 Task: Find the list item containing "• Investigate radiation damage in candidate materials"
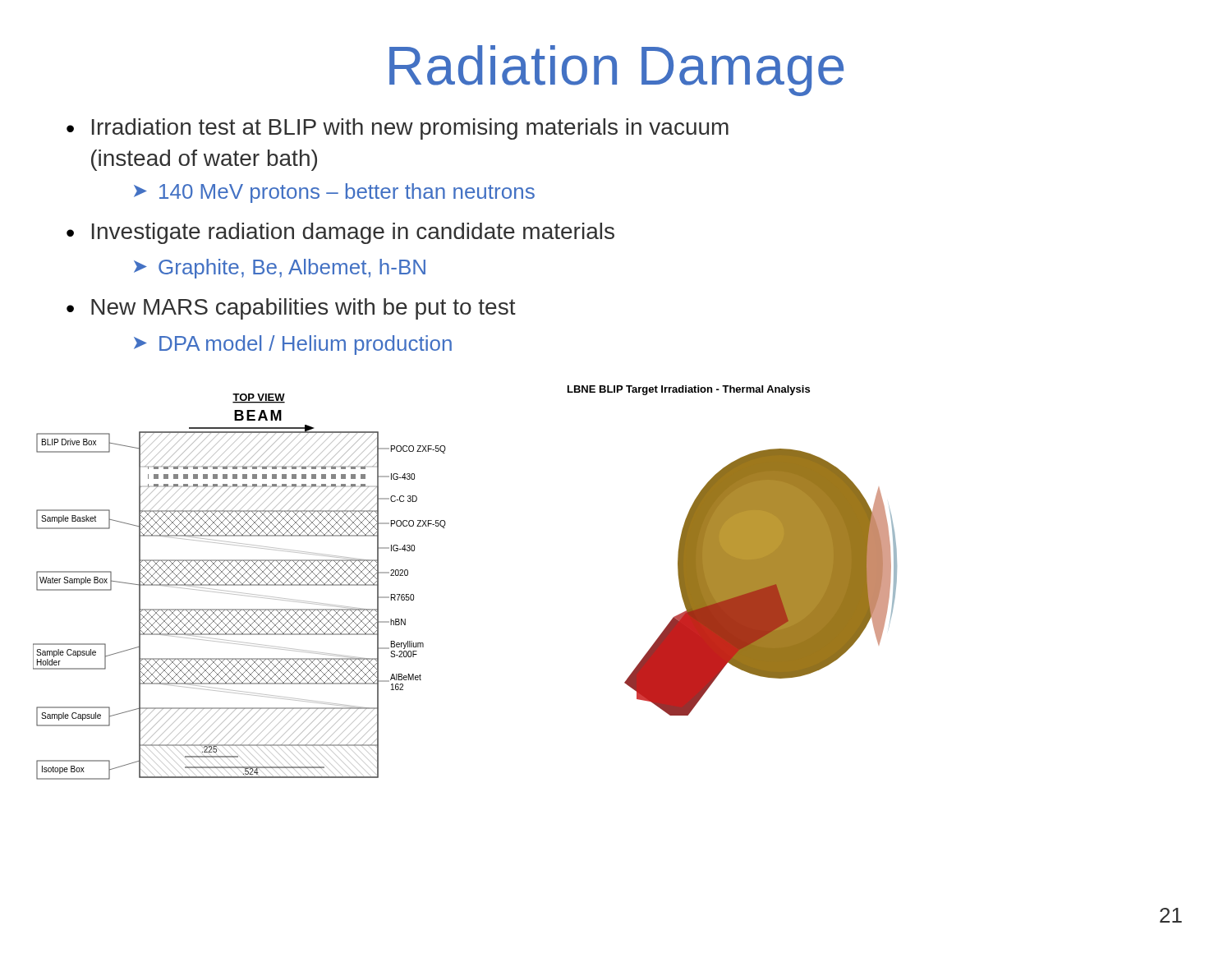340,233
